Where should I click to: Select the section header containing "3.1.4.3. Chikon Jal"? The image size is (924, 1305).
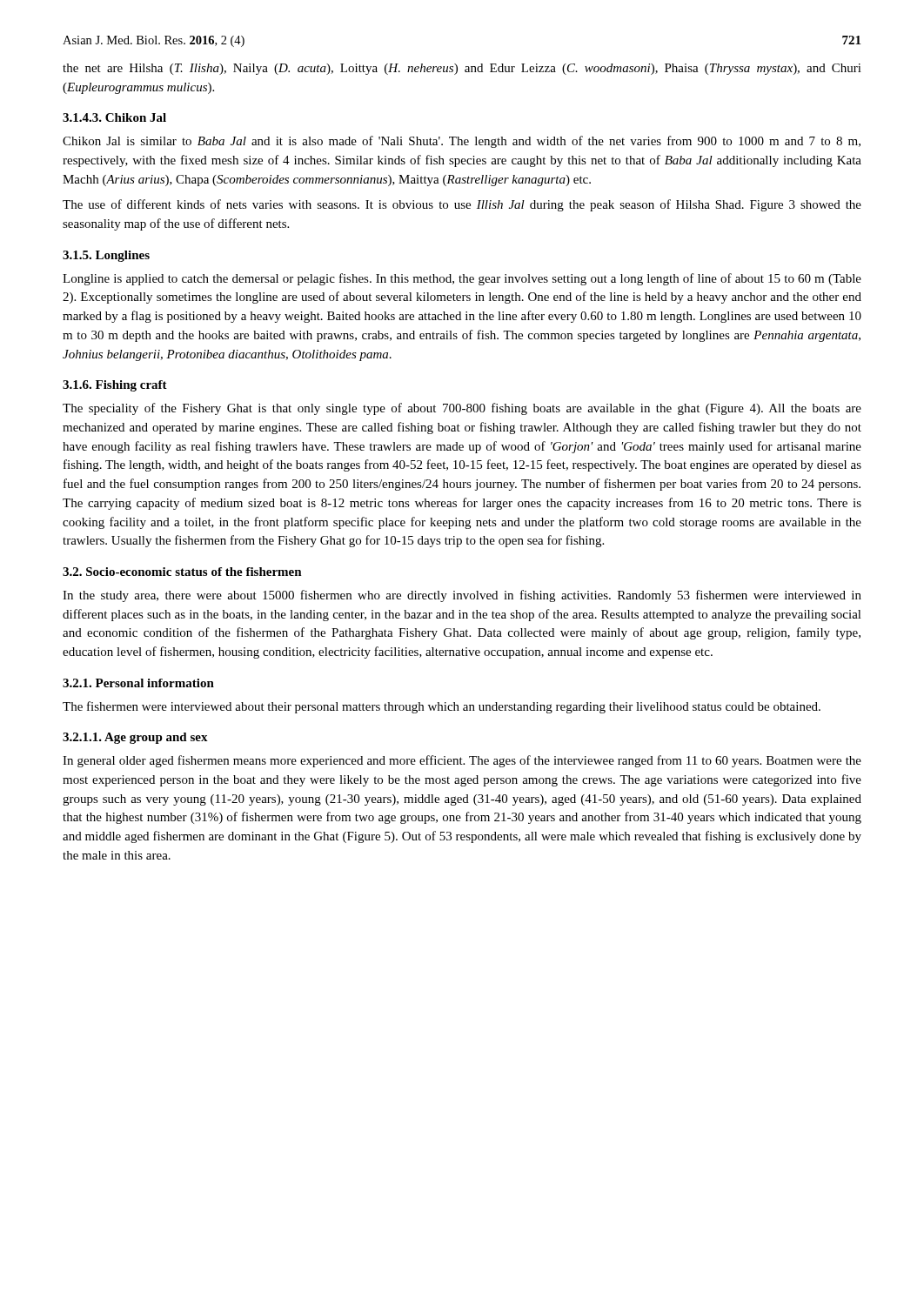[114, 118]
